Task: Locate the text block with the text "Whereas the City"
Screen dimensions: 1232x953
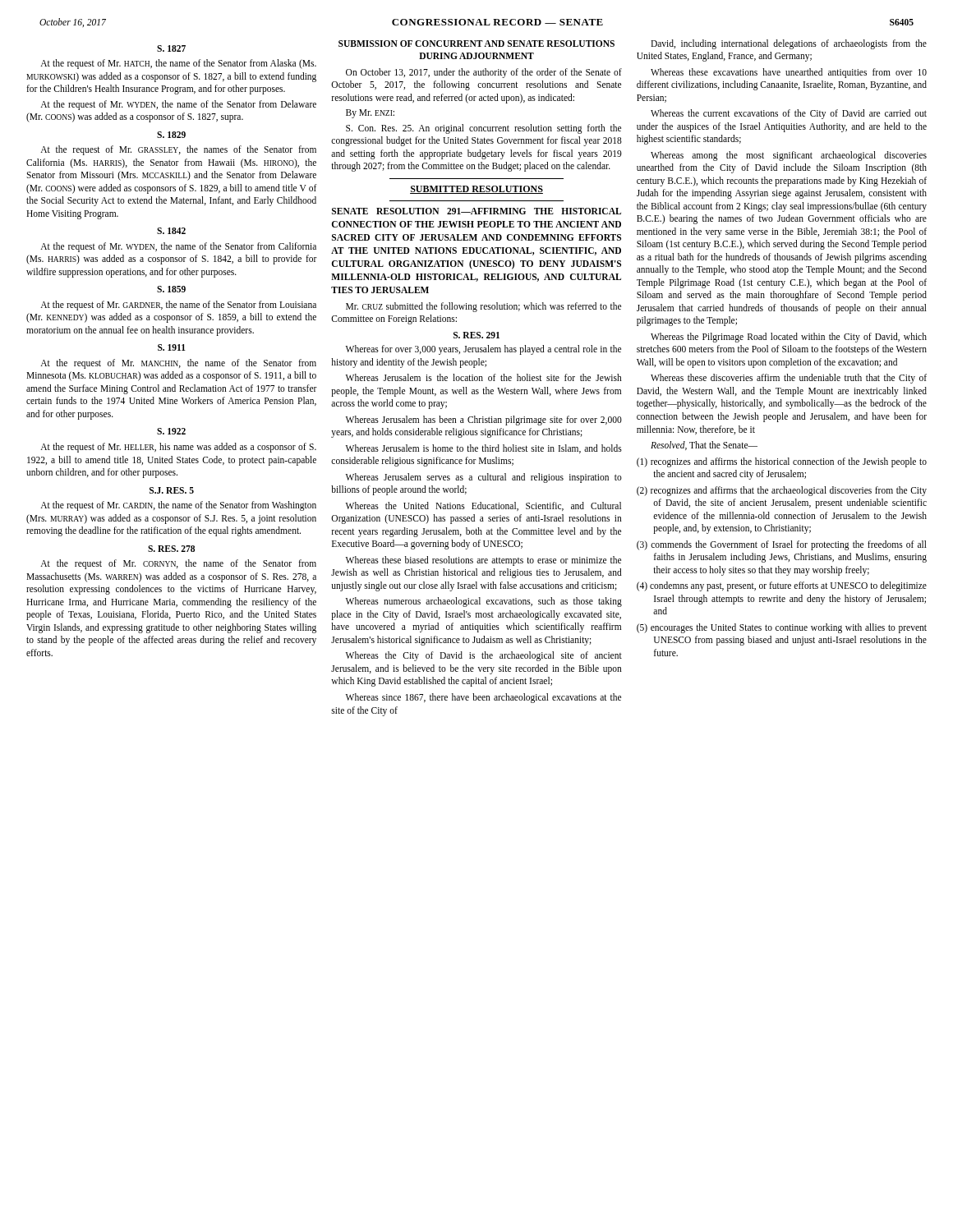Action: 476,669
